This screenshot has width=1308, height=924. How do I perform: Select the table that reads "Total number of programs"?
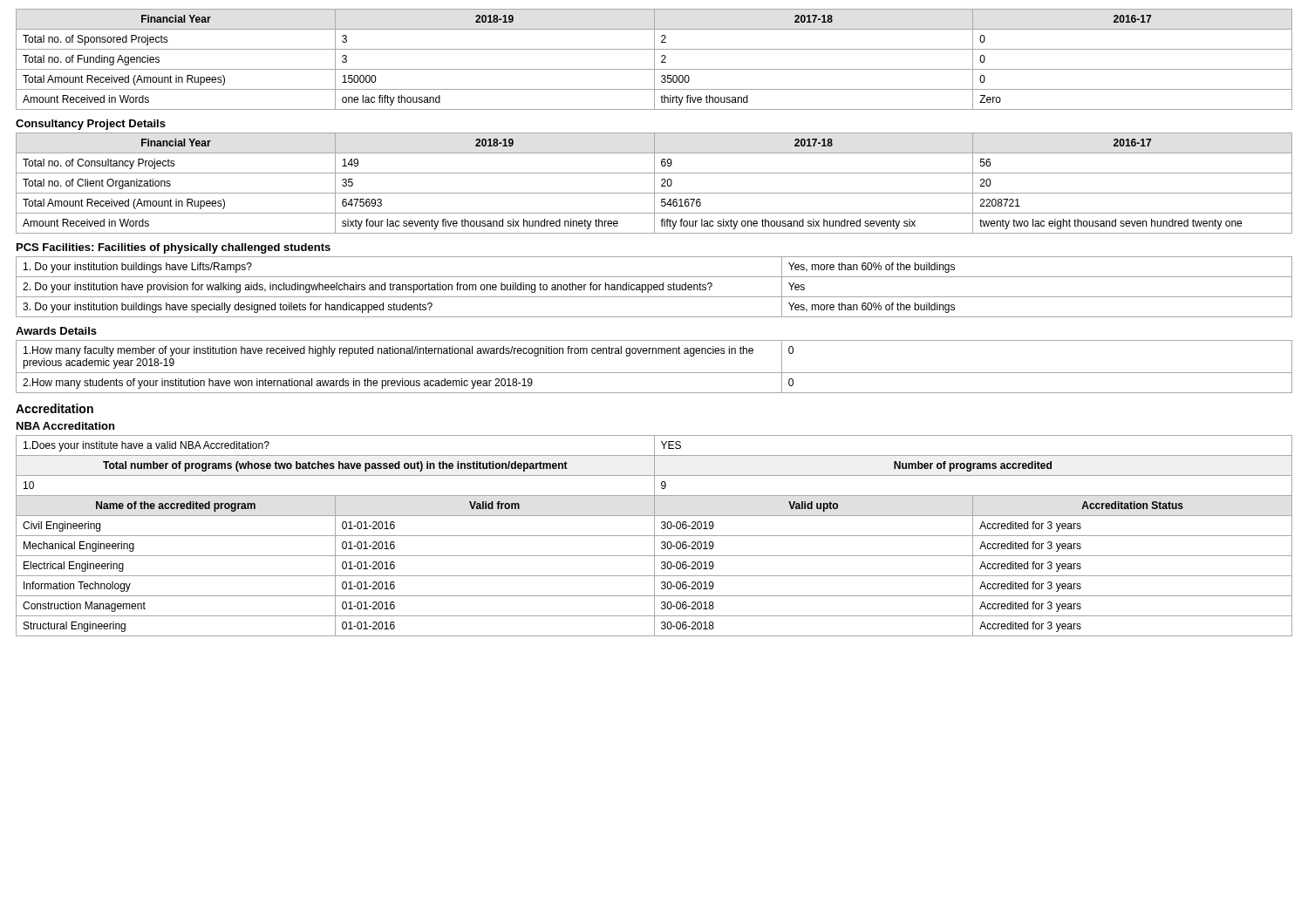point(654,536)
